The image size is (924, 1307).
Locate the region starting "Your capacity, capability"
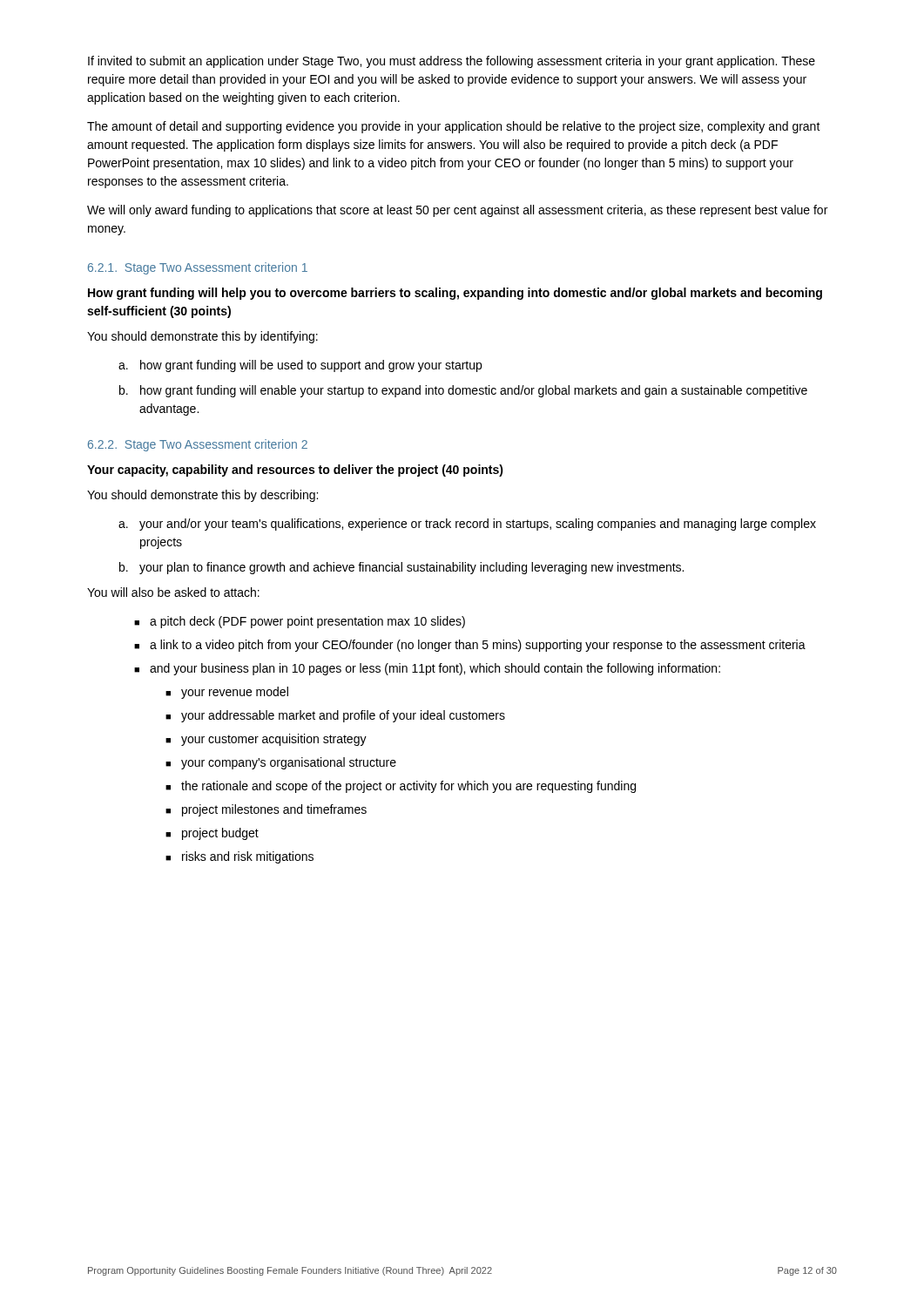[462, 470]
